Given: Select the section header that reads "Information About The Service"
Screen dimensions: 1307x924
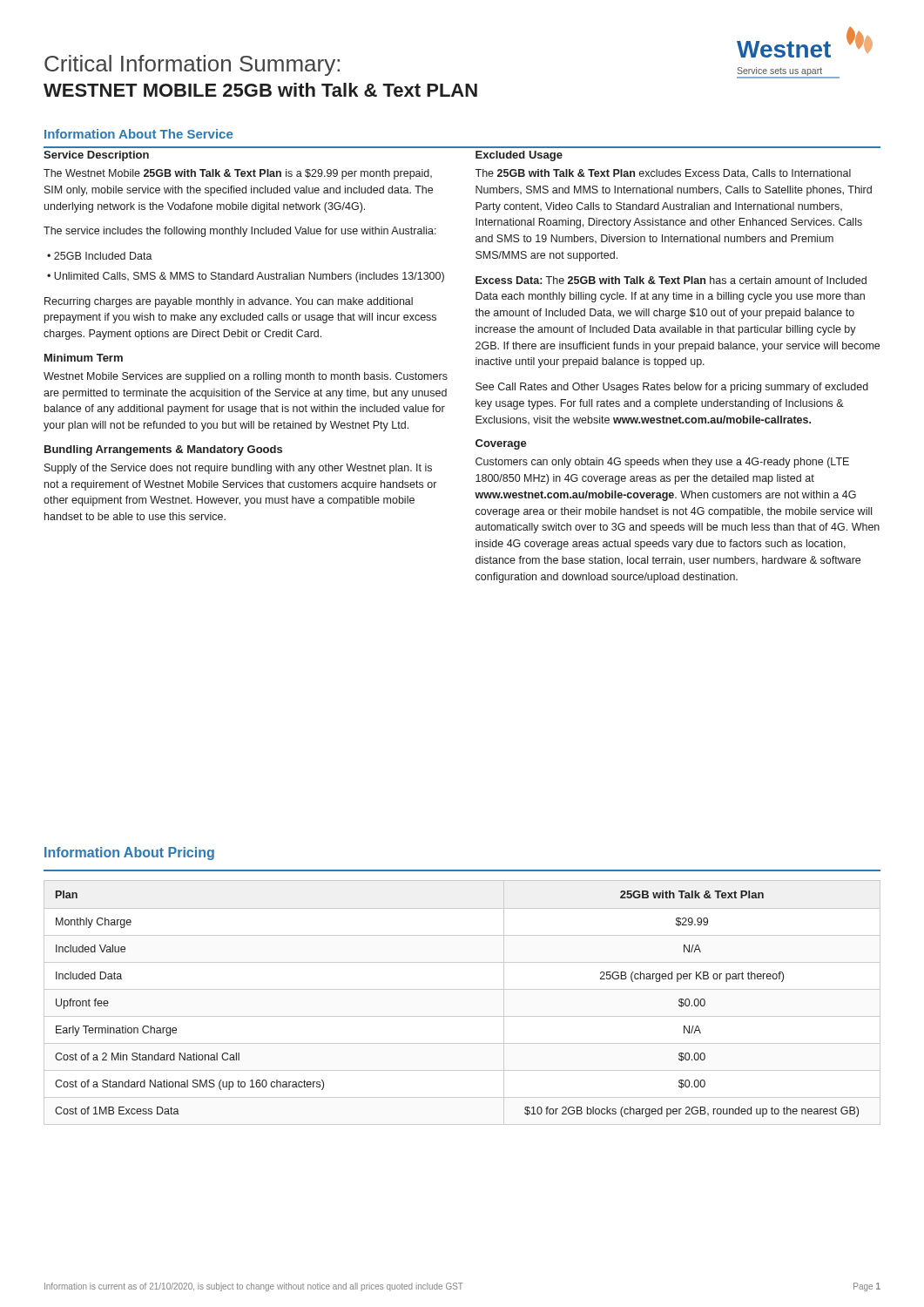Looking at the screenshot, I should click(462, 137).
